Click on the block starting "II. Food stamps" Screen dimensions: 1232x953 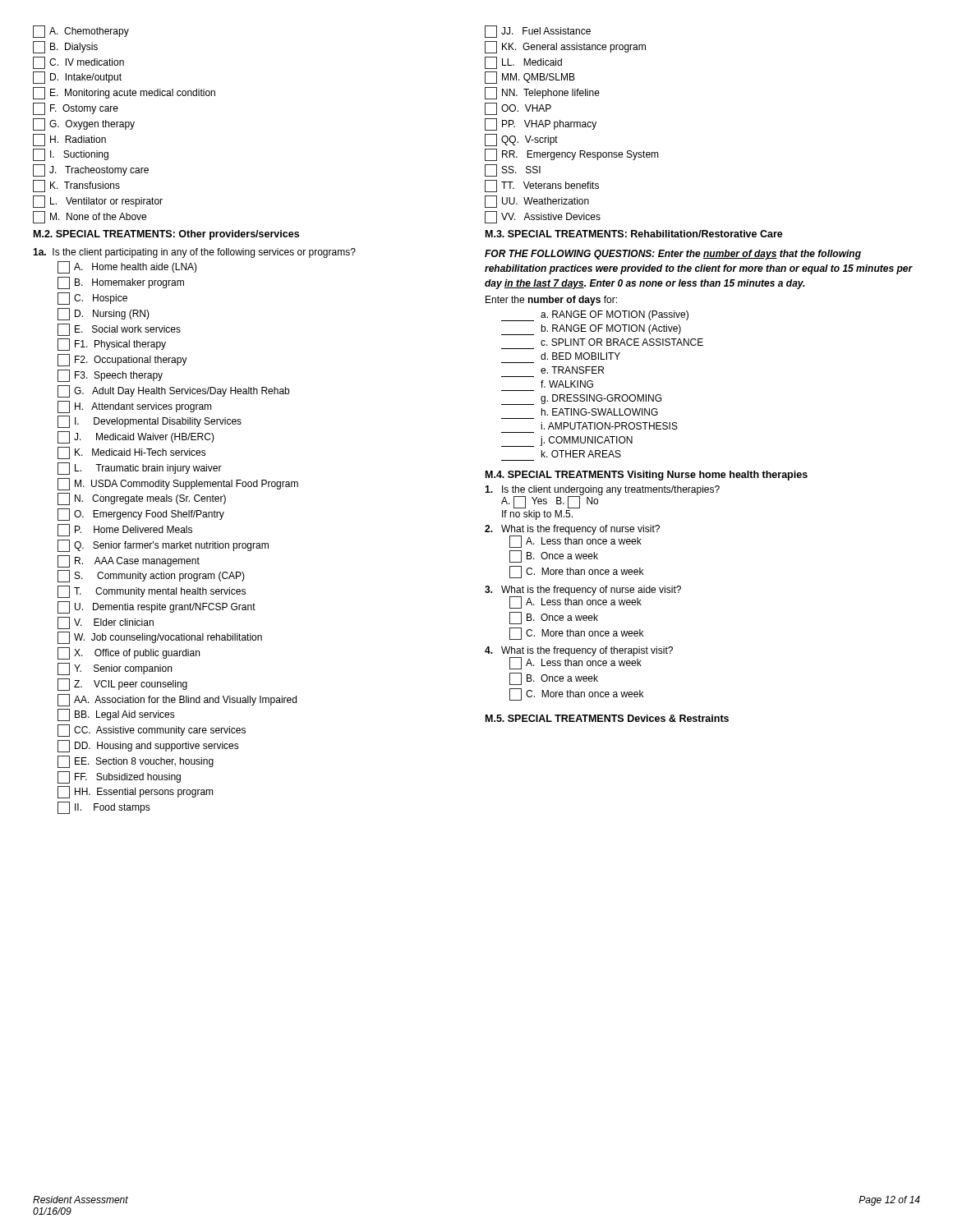pyautogui.click(x=104, y=808)
